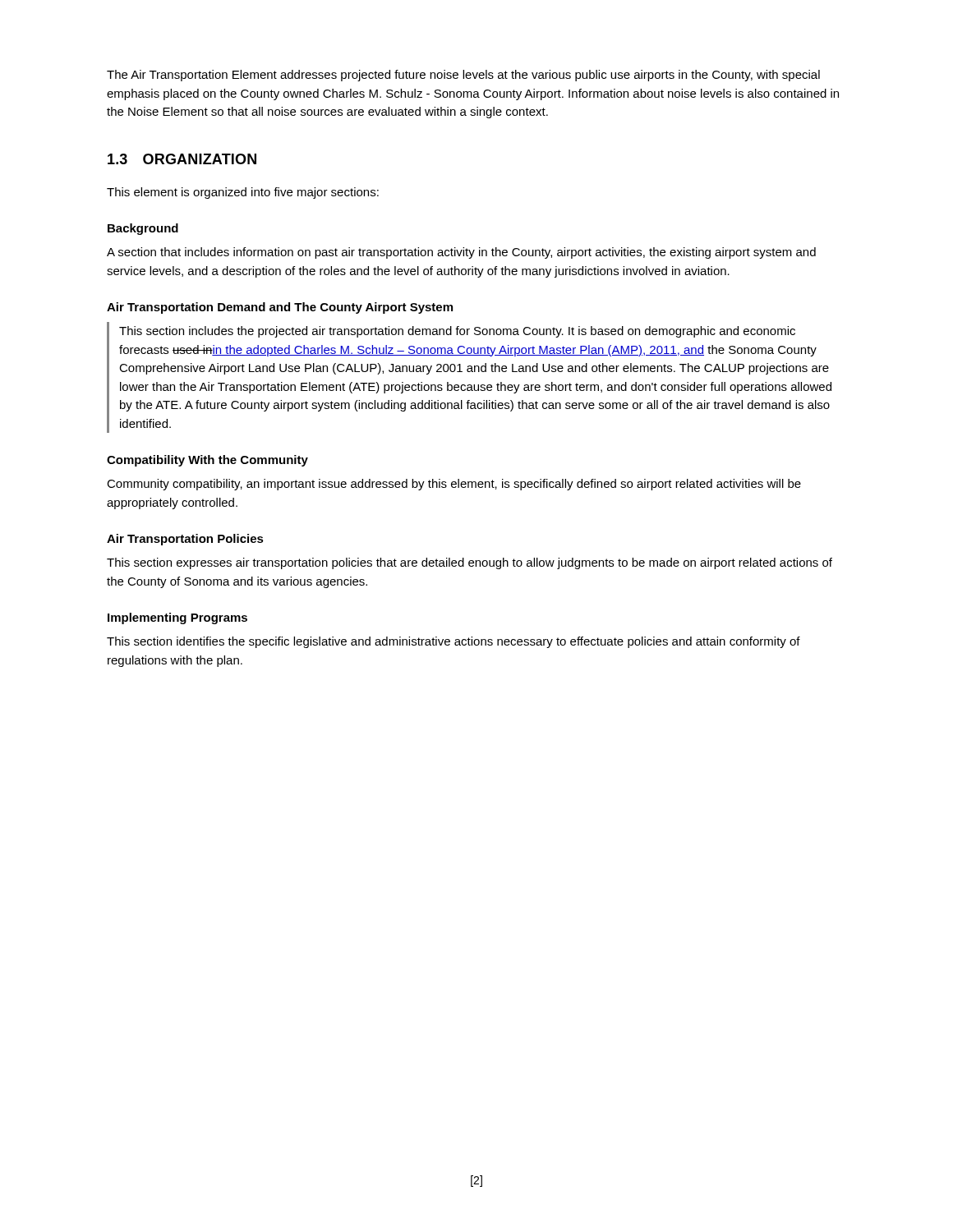The width and height of the screenshot is (953, 1232).
Task: Locate the section header with the text "Implementing Programs"
Action: click(177, 617)
